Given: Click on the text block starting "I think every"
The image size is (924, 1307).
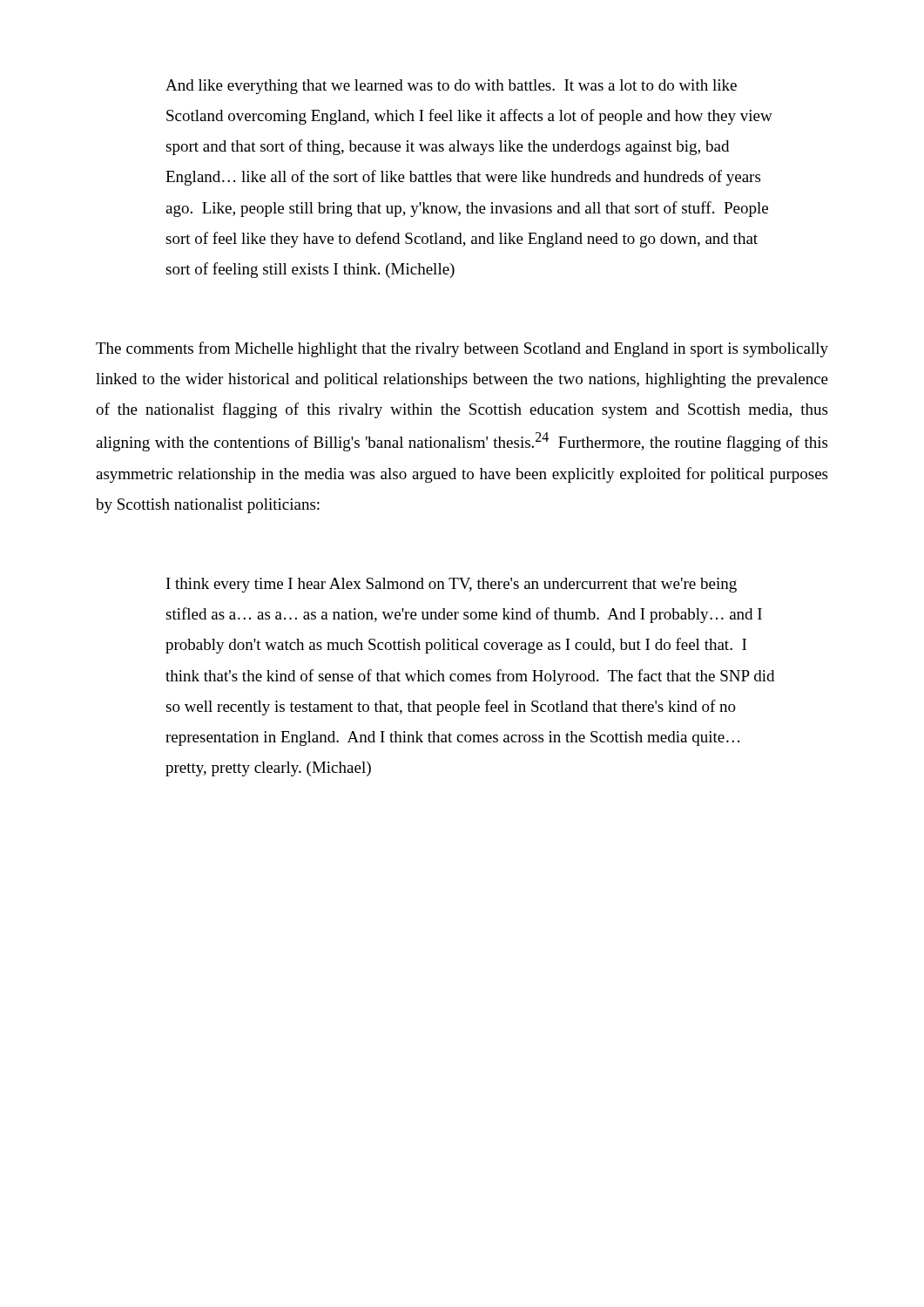Looking at the screenshot, I should pyautogui.click(x=471, y=675).
